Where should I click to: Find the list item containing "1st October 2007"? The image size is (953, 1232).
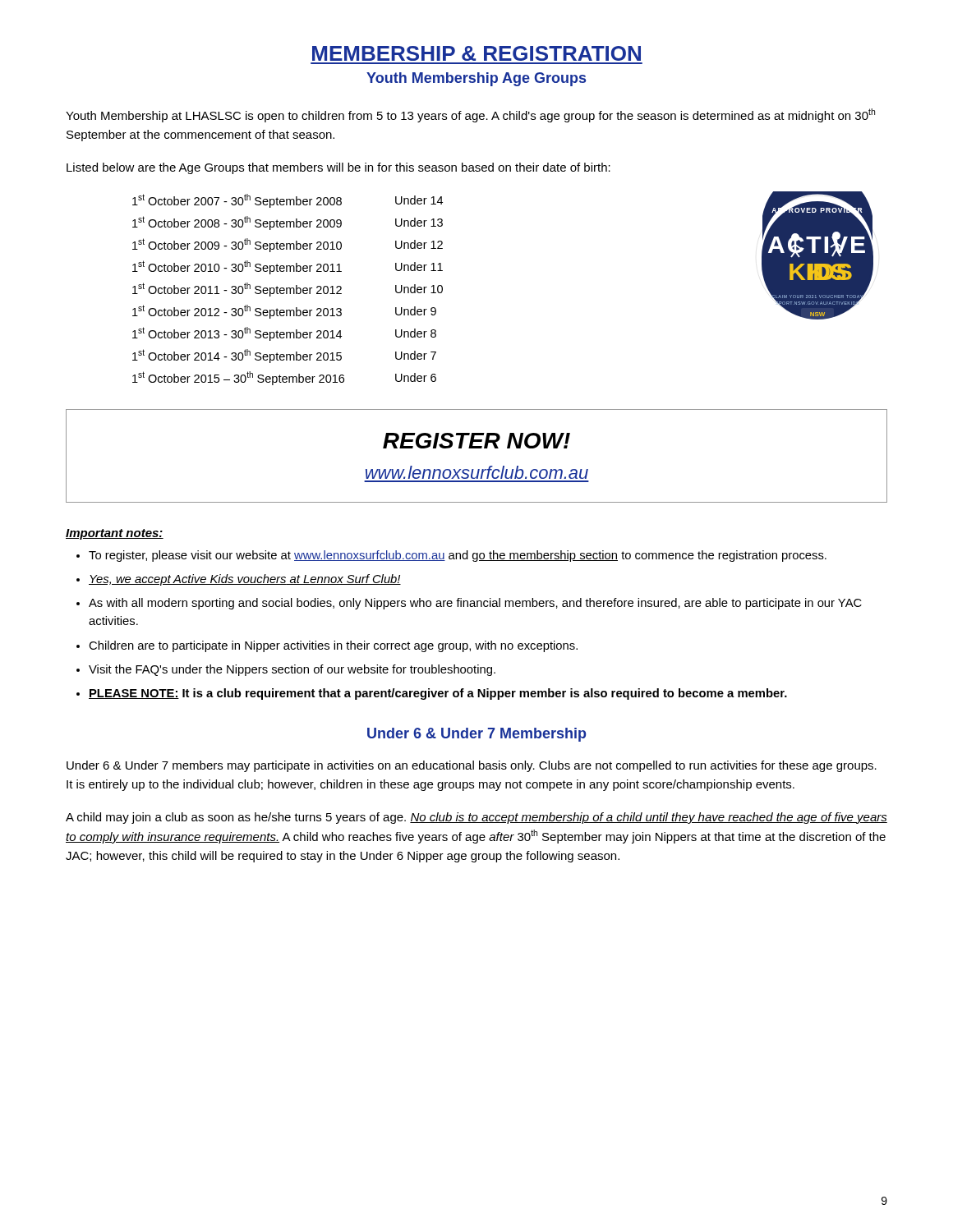coord(304,201)
